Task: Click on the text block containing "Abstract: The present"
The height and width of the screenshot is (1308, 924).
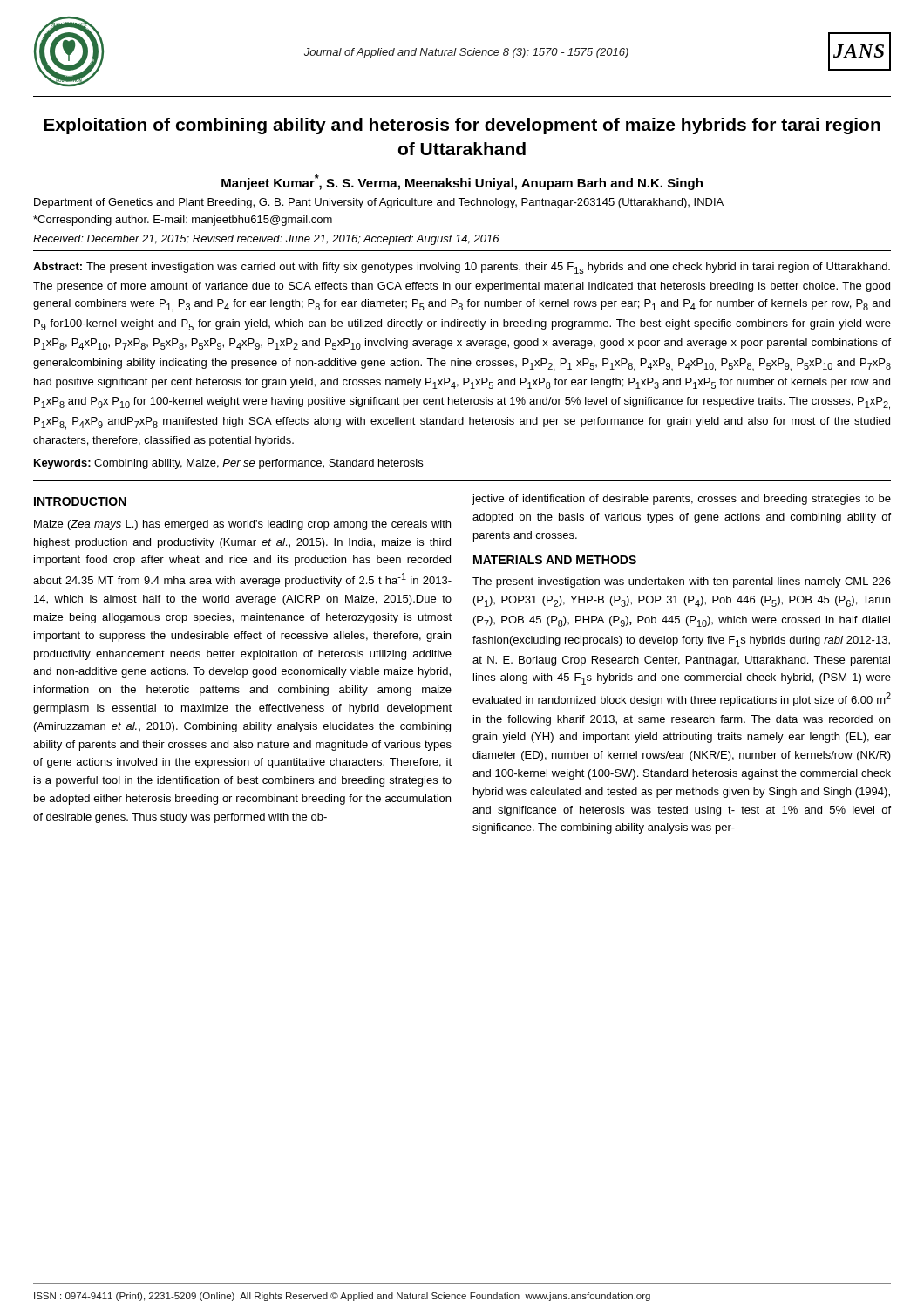Action: 462,353
